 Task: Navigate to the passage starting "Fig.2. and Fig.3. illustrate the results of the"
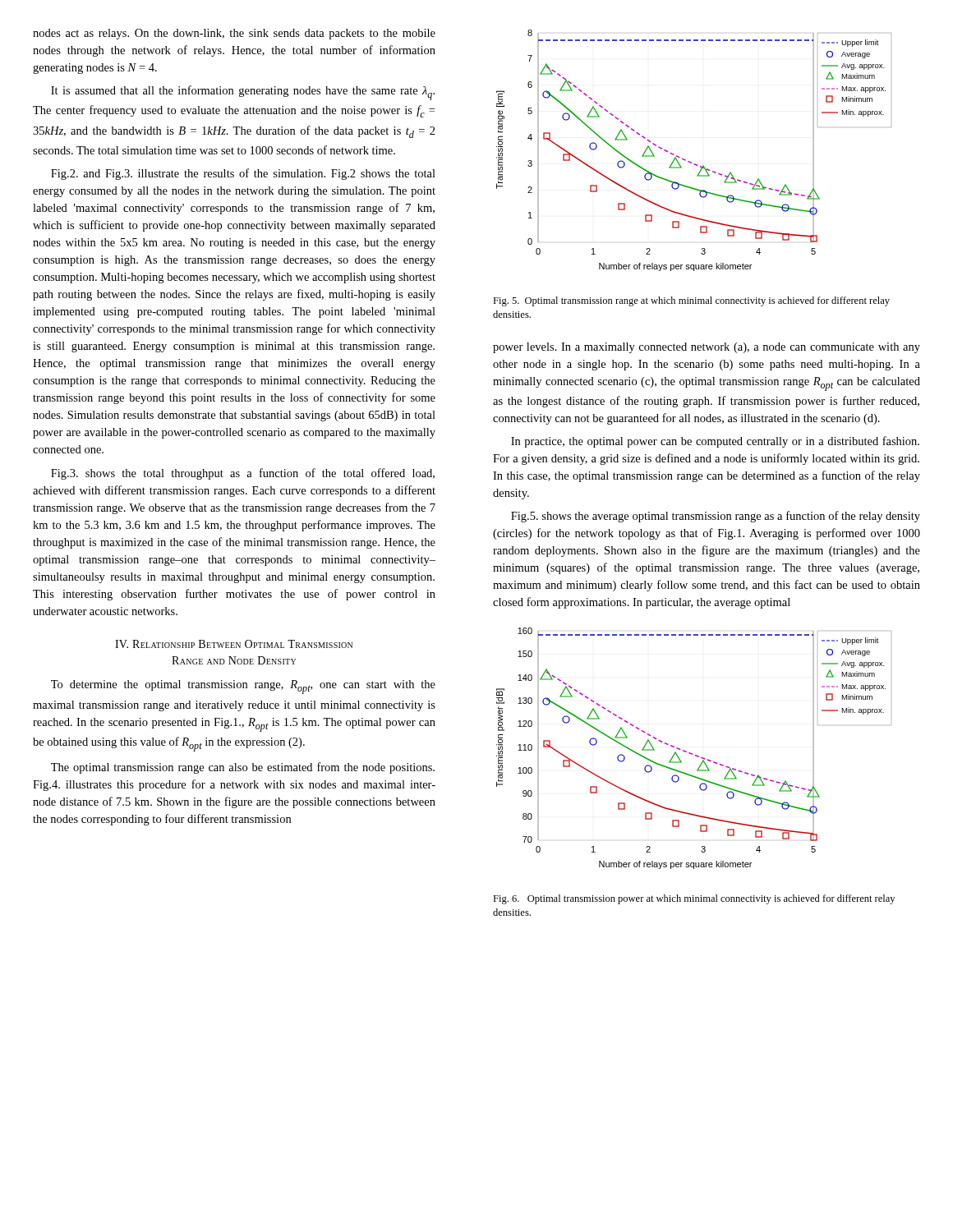[x=234, y=312]
